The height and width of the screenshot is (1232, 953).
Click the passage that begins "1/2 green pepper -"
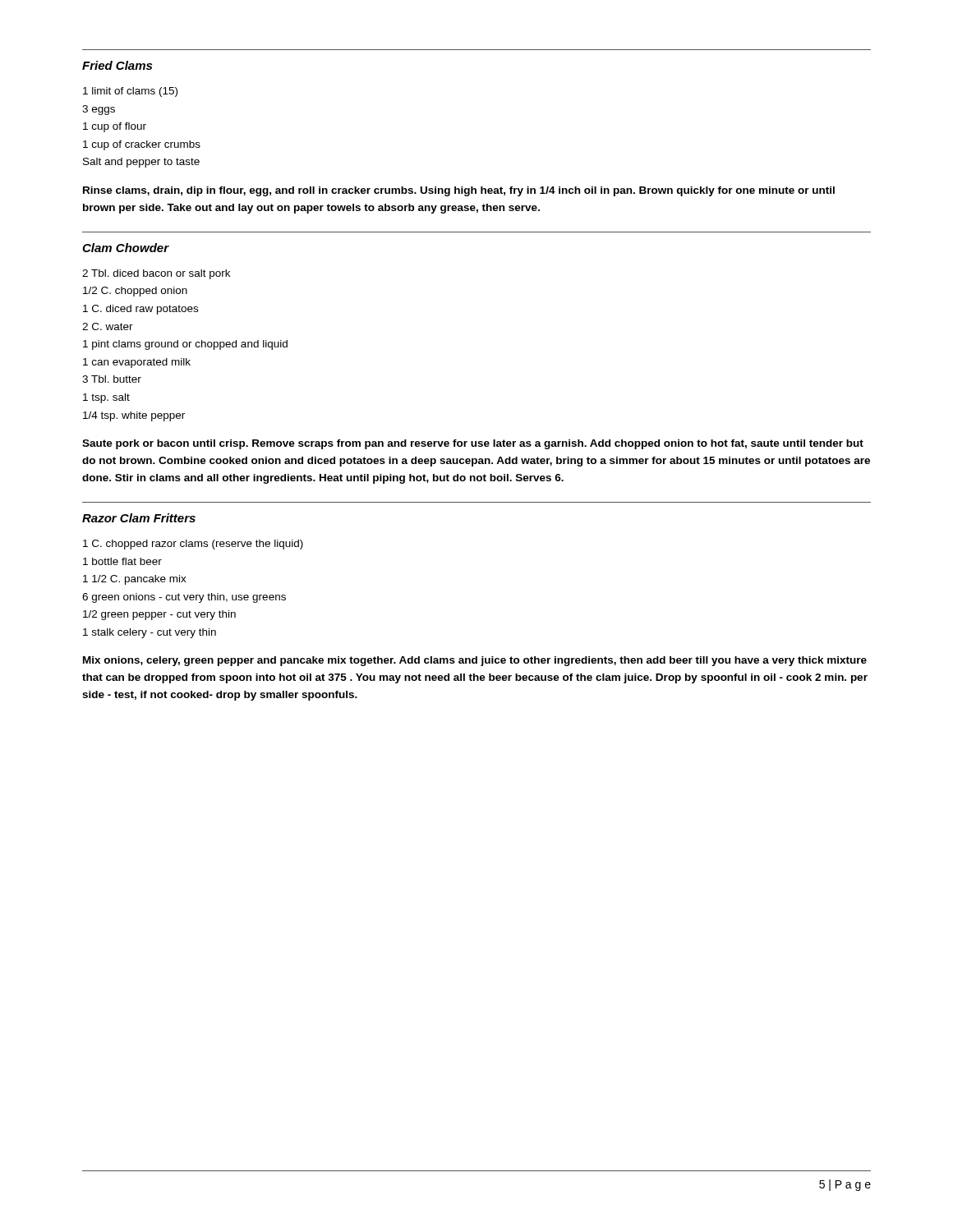(x=159, y=614)
